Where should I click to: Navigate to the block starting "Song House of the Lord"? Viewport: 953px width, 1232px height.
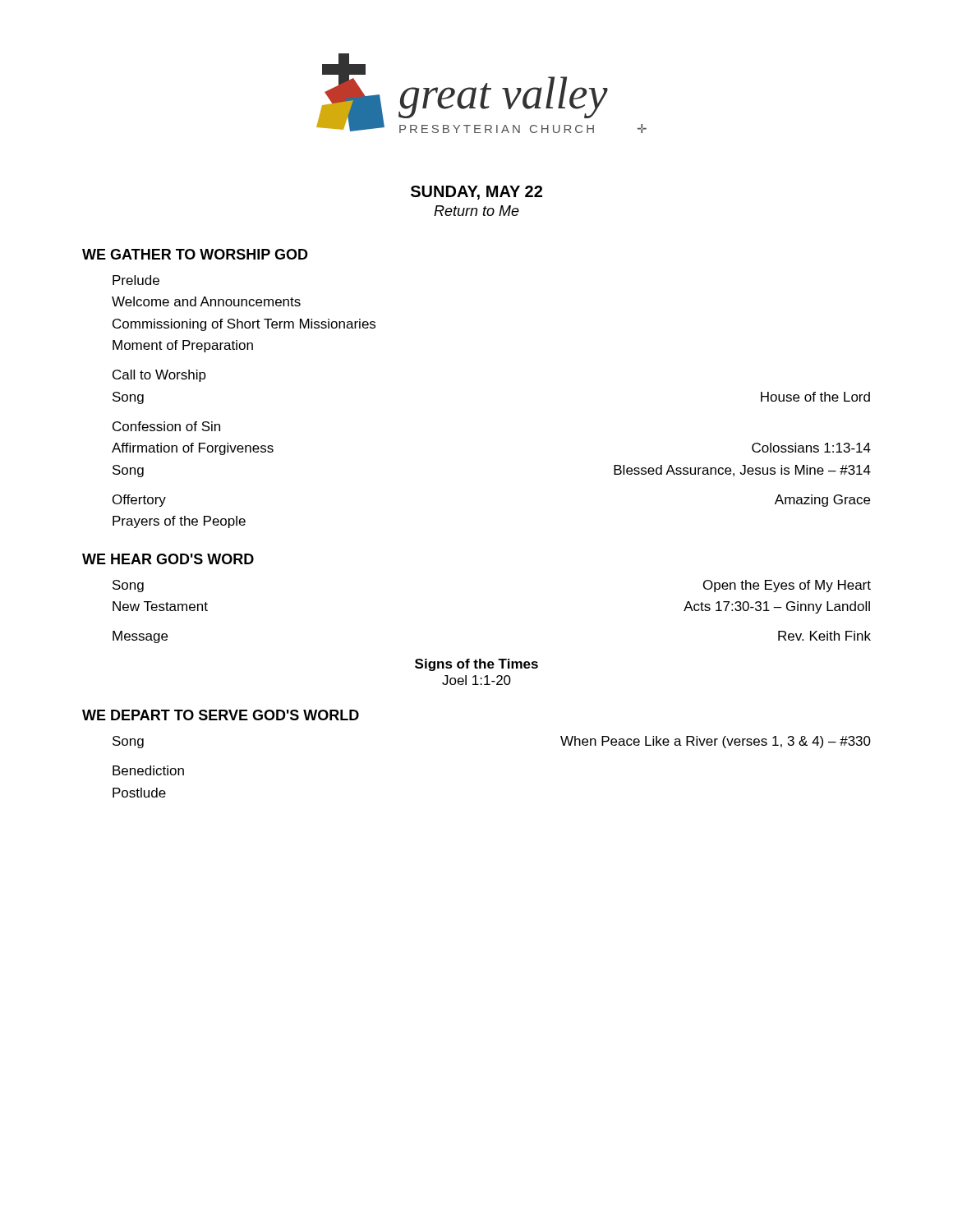pyautogui.click(x=123, y=398)
